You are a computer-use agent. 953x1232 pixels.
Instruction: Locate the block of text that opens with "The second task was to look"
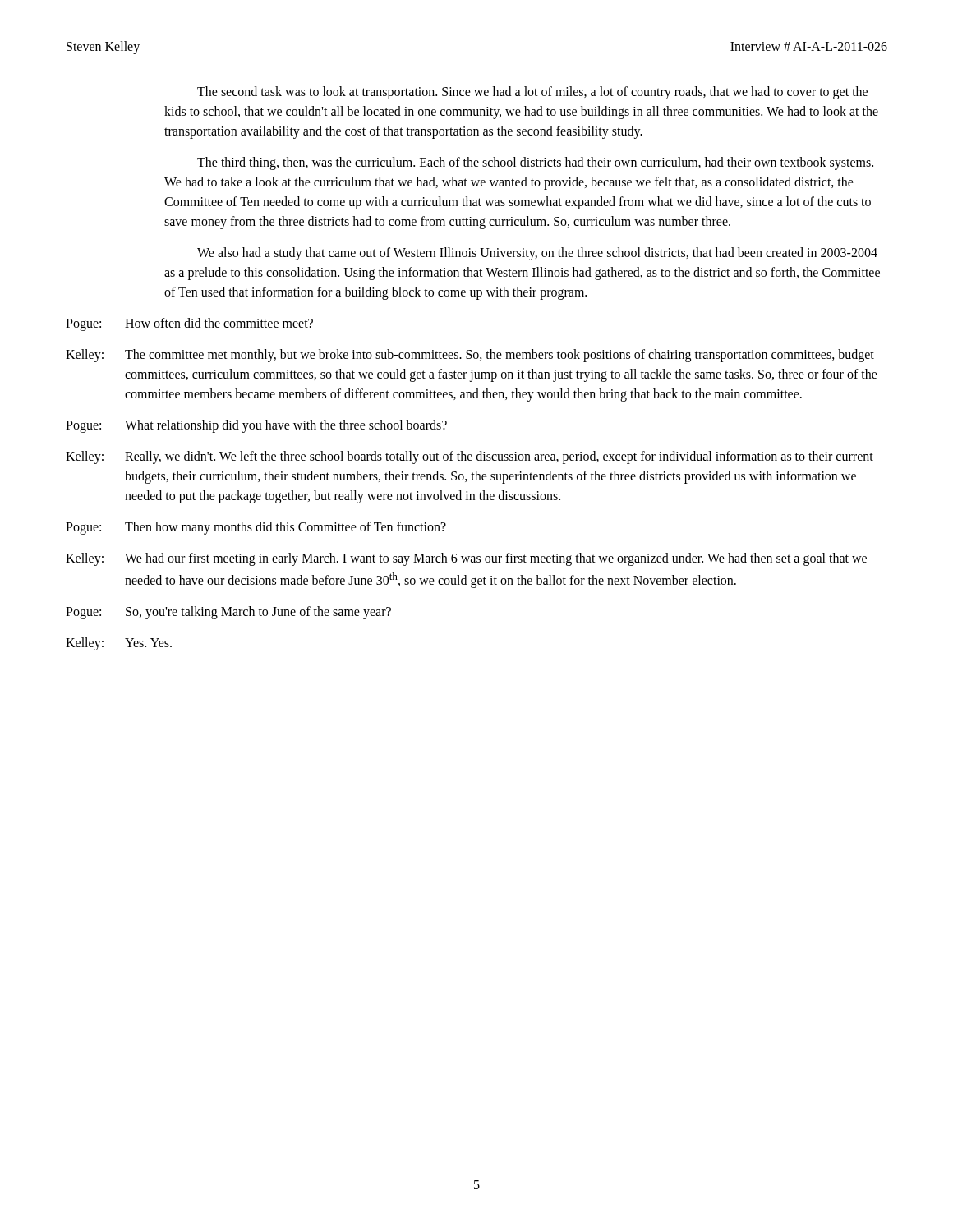tap(521, 111)
